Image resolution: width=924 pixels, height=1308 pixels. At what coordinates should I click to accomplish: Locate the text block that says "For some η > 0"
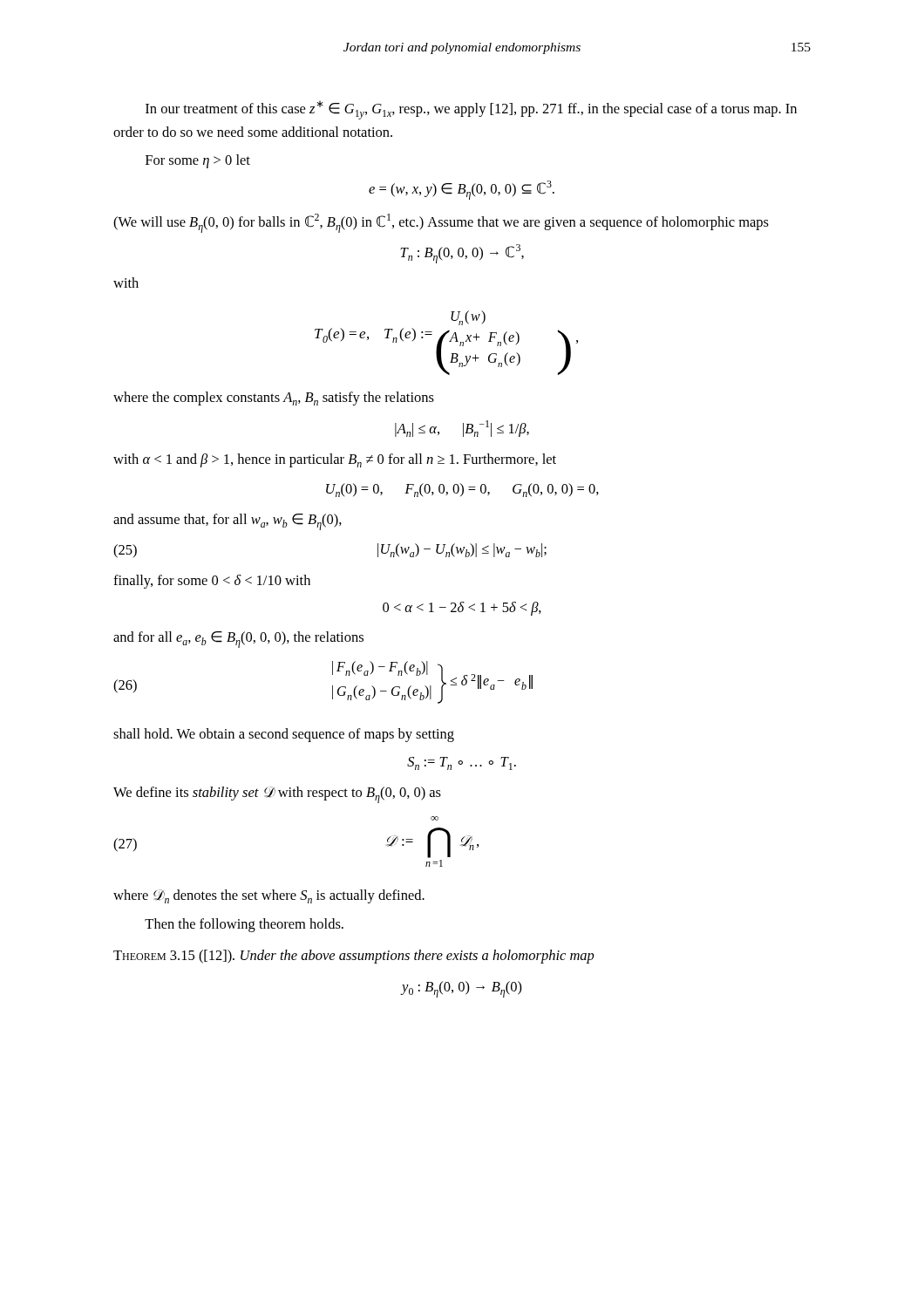(198, 161)
